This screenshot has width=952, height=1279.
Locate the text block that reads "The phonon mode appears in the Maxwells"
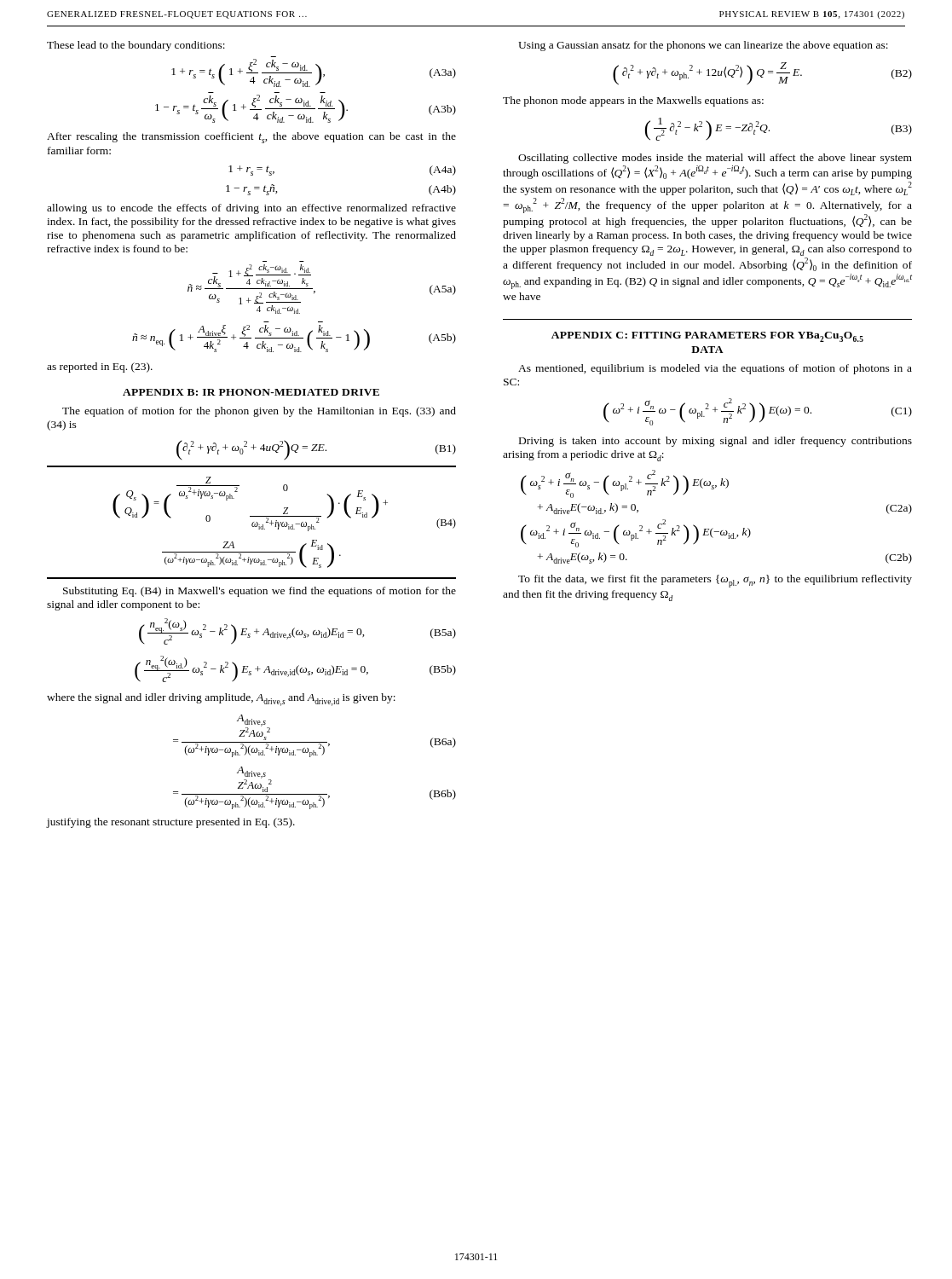634,100
